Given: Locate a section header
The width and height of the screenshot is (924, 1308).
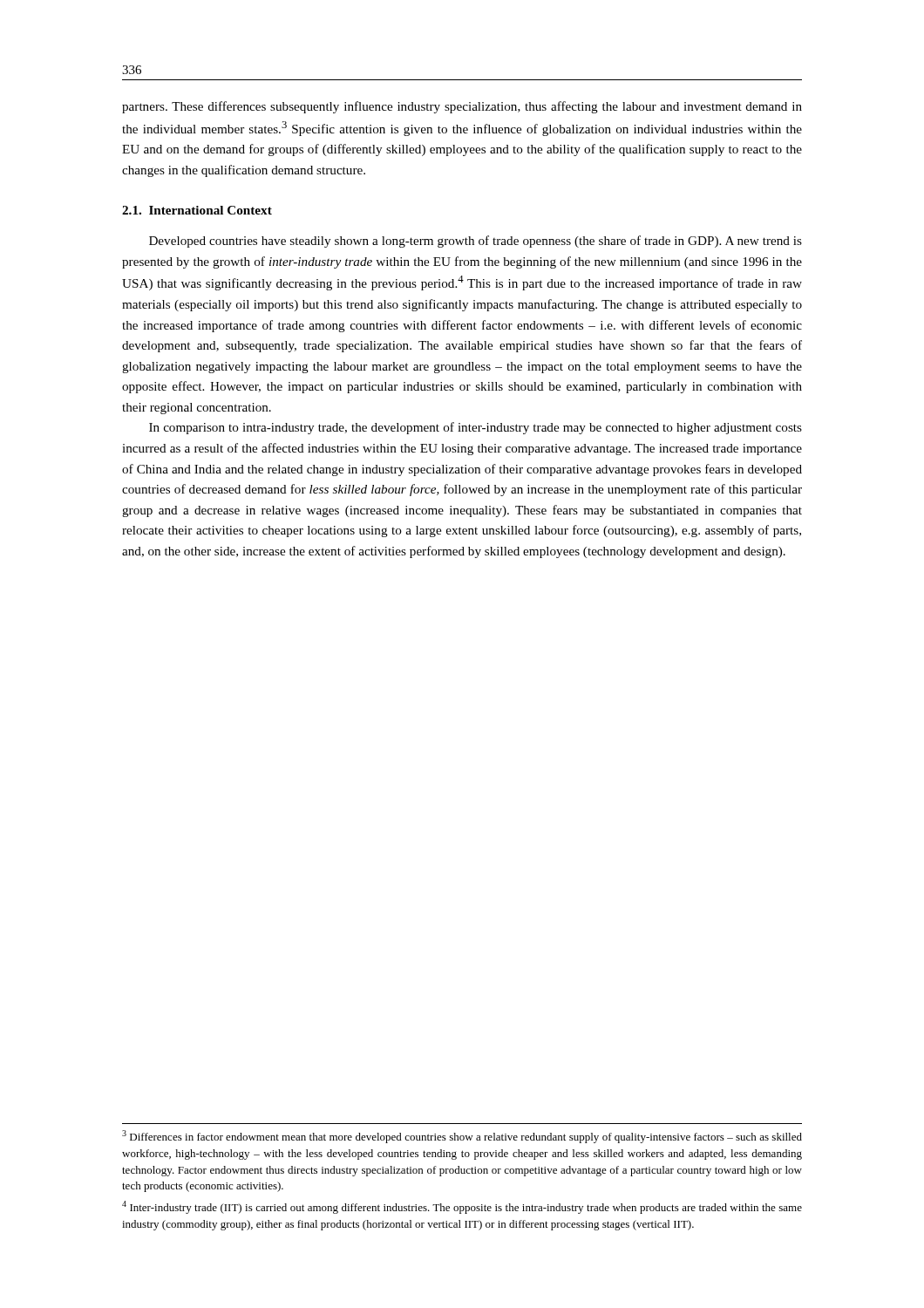Looking at the screenshot, I should (x=197, y=210).
